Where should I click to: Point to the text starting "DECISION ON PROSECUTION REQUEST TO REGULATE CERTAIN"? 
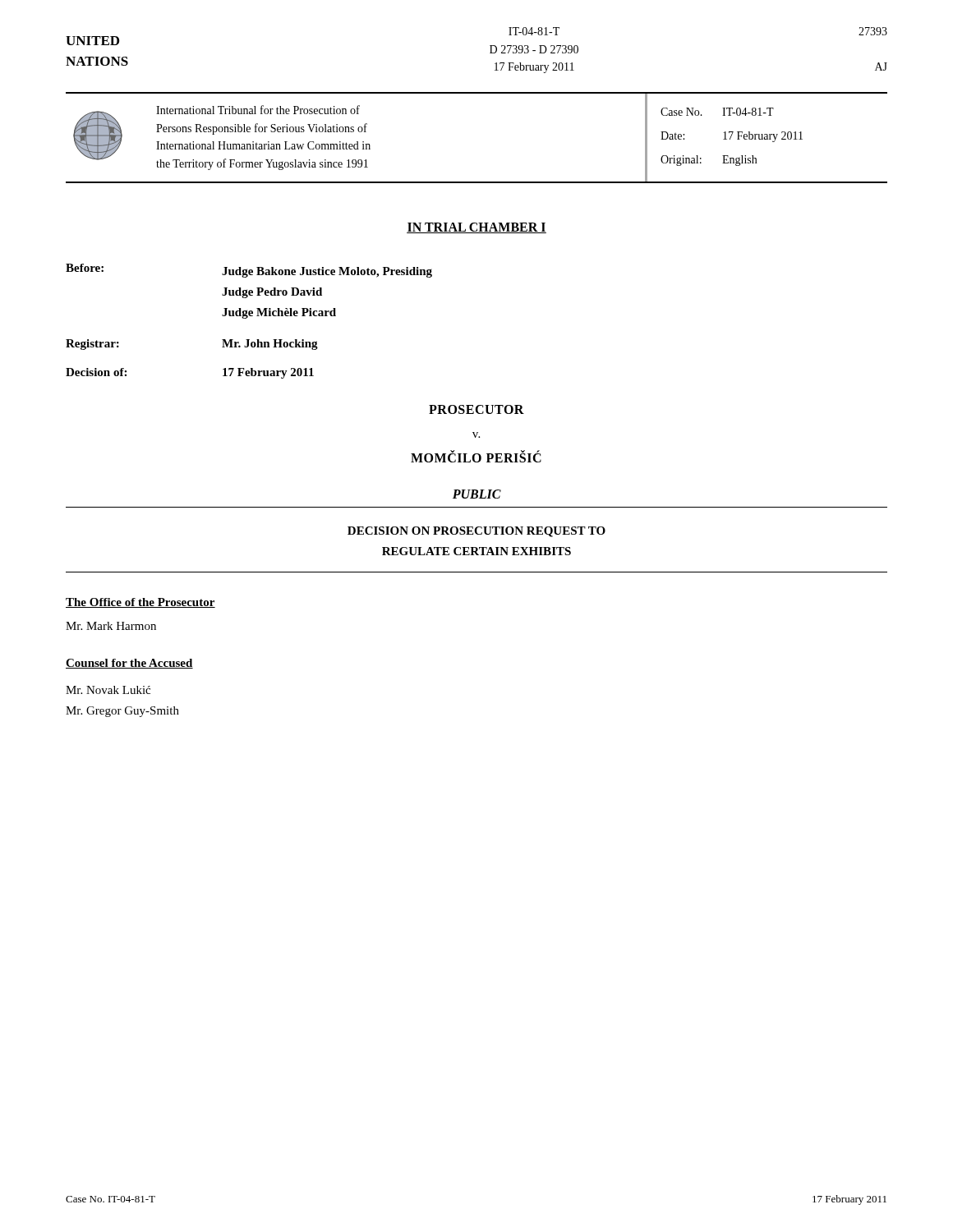(x=476, y=541)
